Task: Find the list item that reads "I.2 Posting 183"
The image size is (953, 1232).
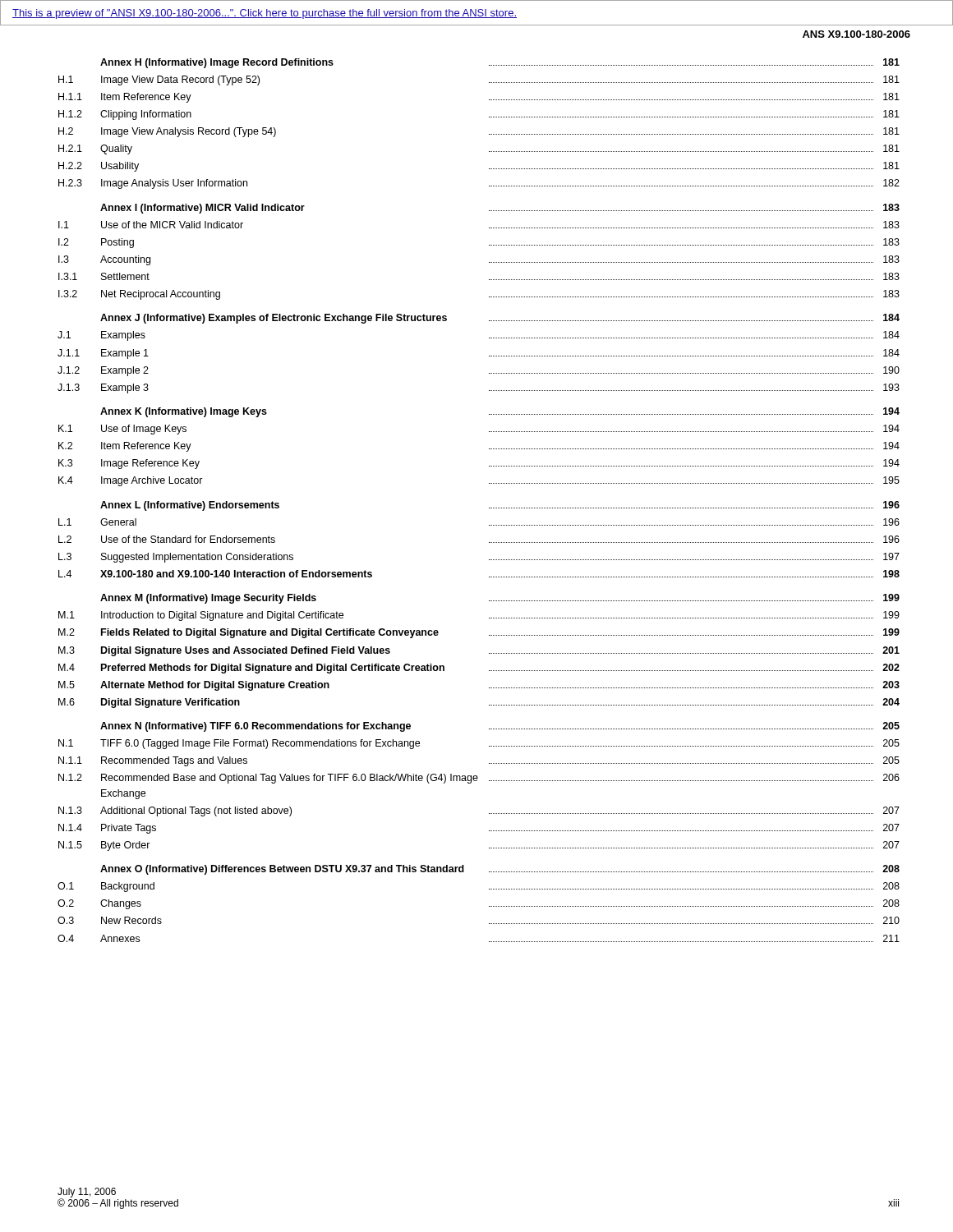Action: tap(479, 242)
